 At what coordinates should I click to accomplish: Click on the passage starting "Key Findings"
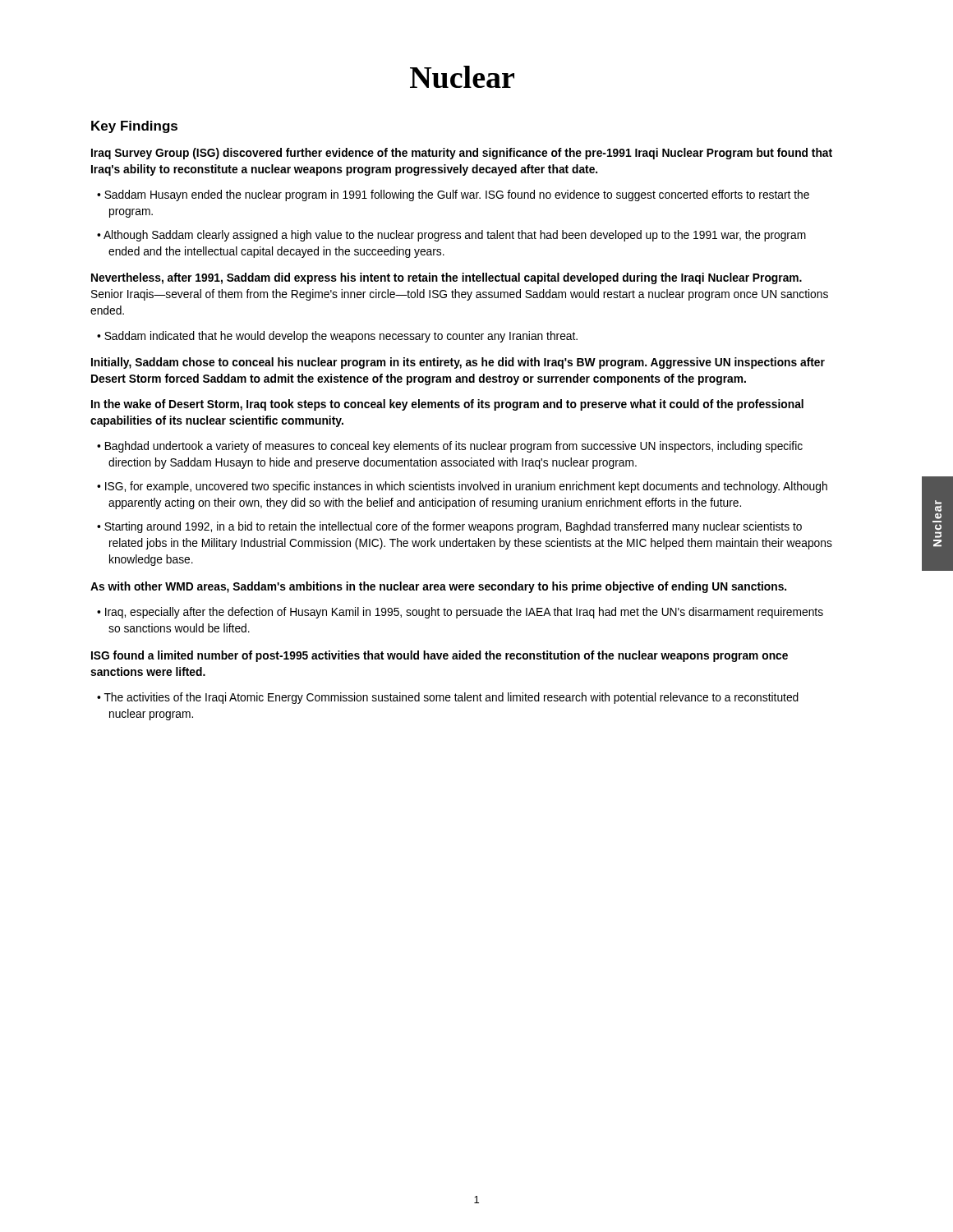tap(134, 126)
